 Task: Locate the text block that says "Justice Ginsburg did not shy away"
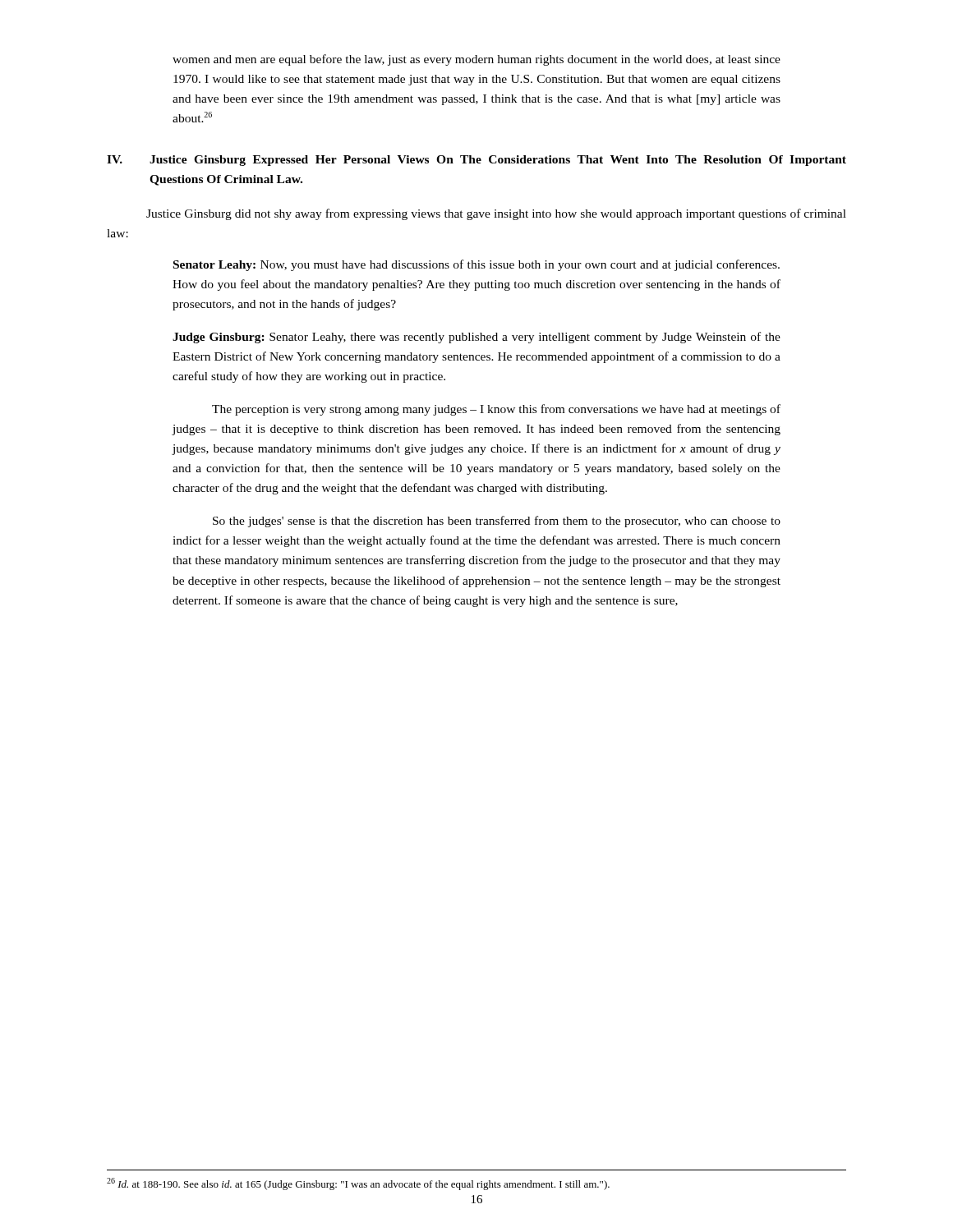click(x=476, y=224)
